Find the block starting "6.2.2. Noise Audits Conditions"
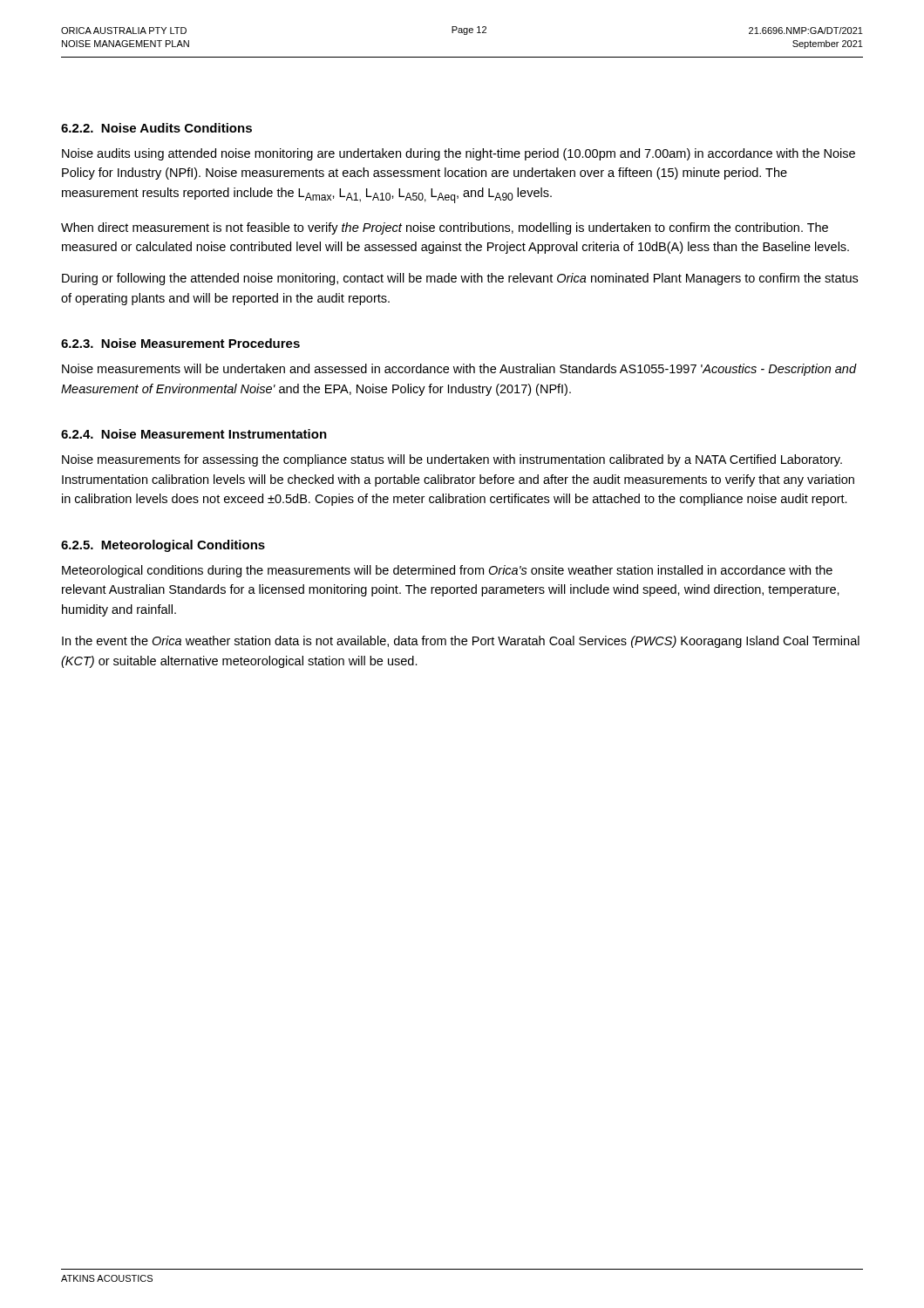The image size is (924, 1308). point(157,128)
